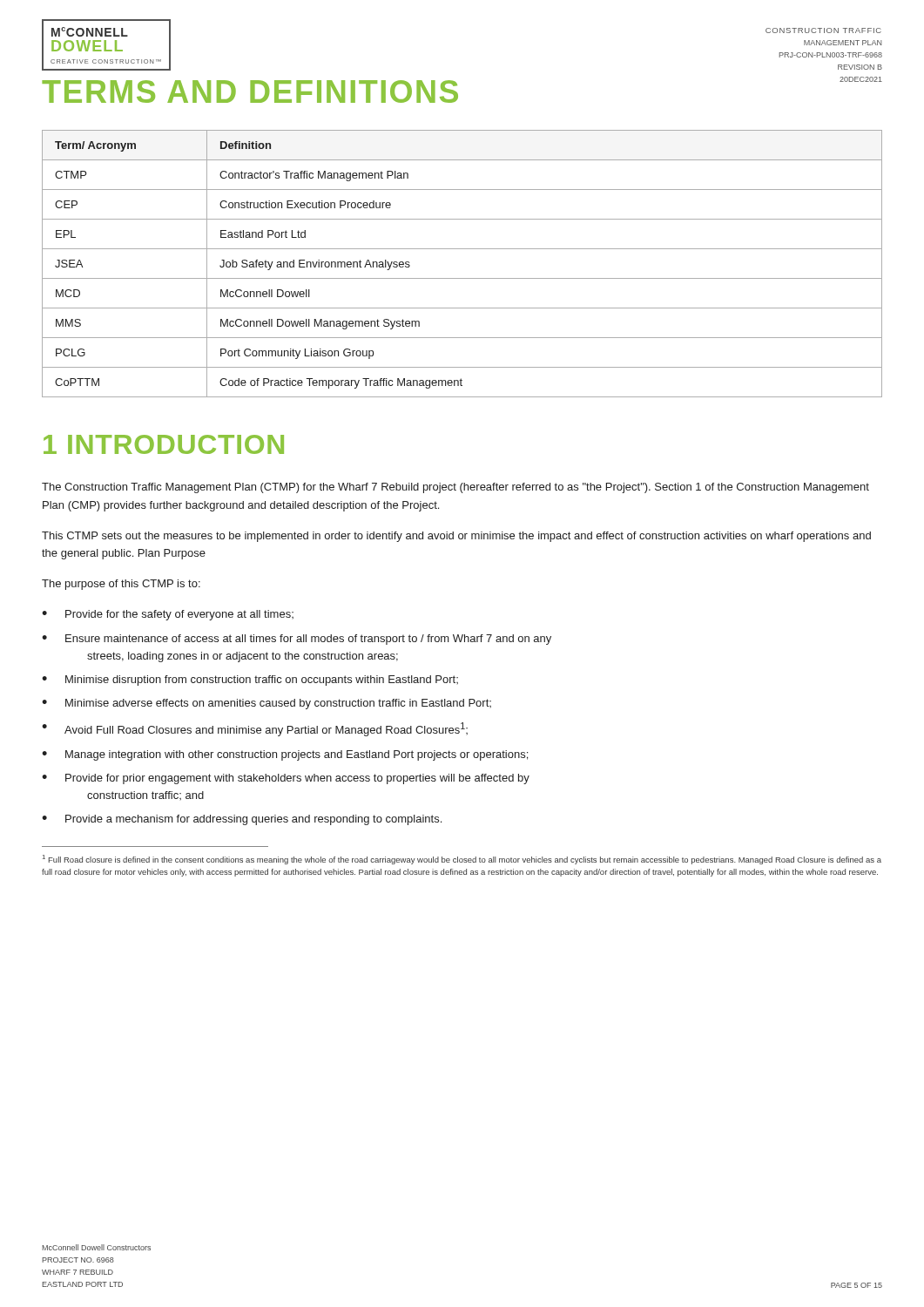The width and height of the screenshot is (924, 1307).
Task: Where does it say "1 INTRODUCTION"?
Action: [164, 444]
